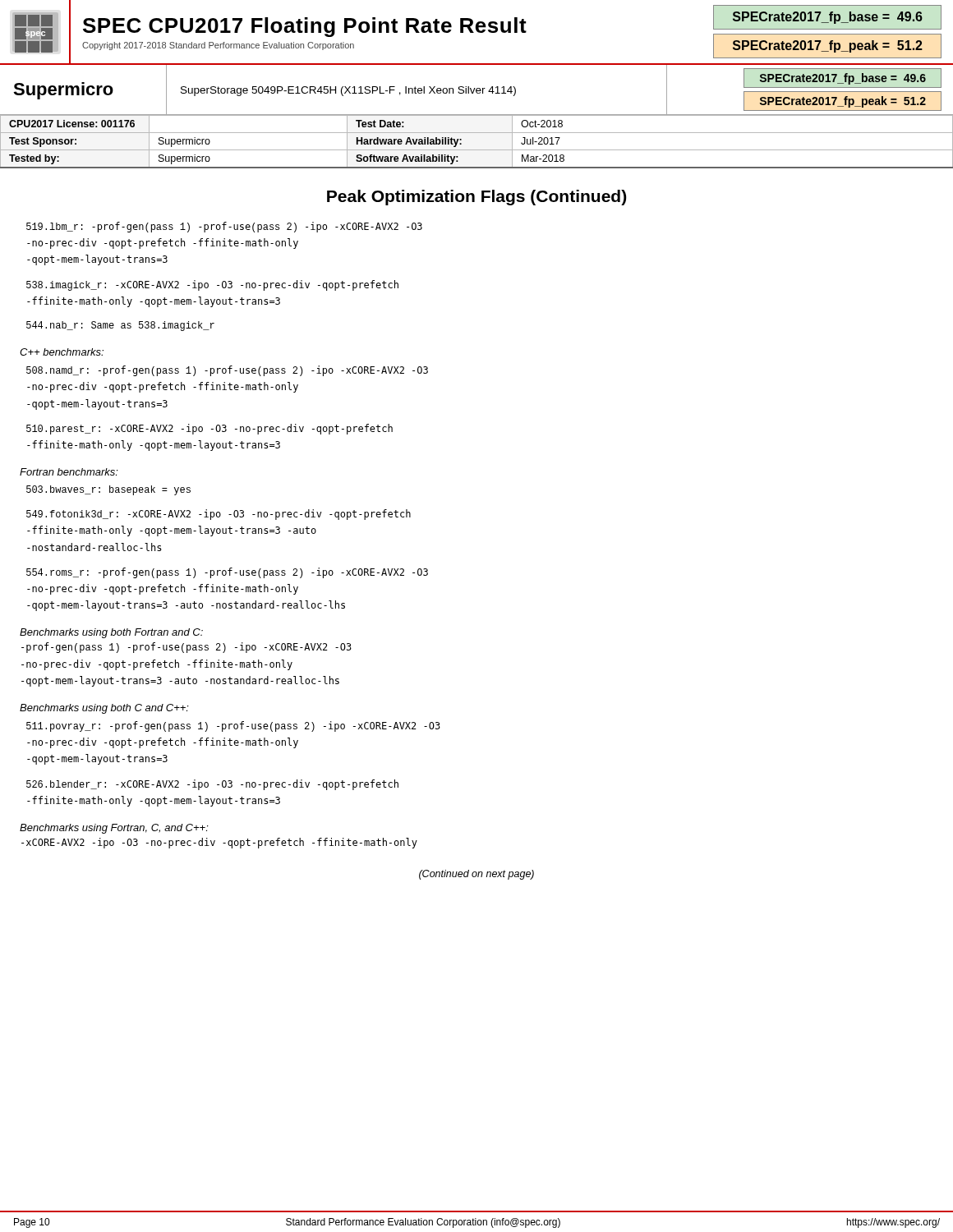Point to "Peak Optimization Flags (Continued)"

click(x=476, y=196)
